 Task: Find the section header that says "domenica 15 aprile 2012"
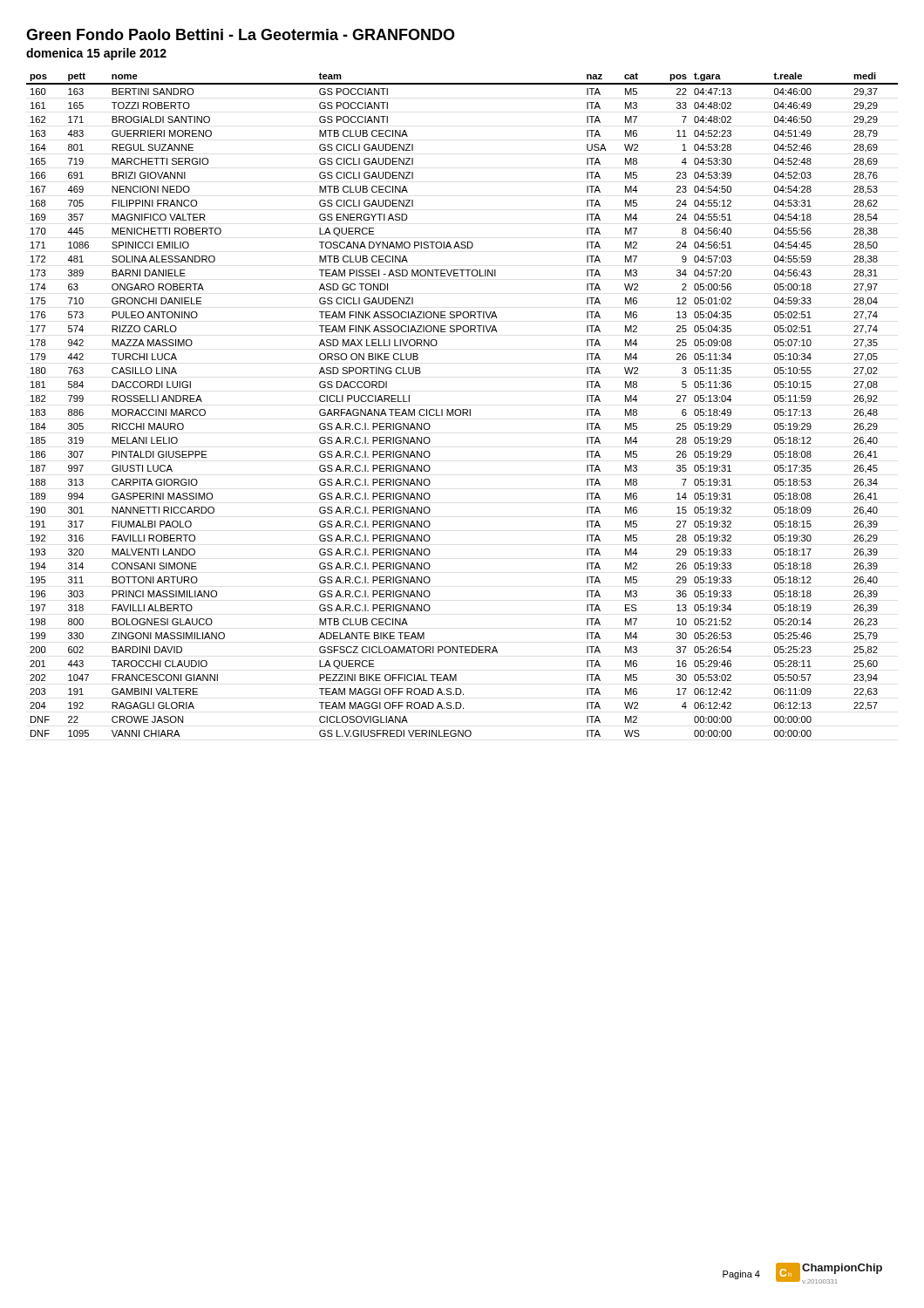(96, 53)
